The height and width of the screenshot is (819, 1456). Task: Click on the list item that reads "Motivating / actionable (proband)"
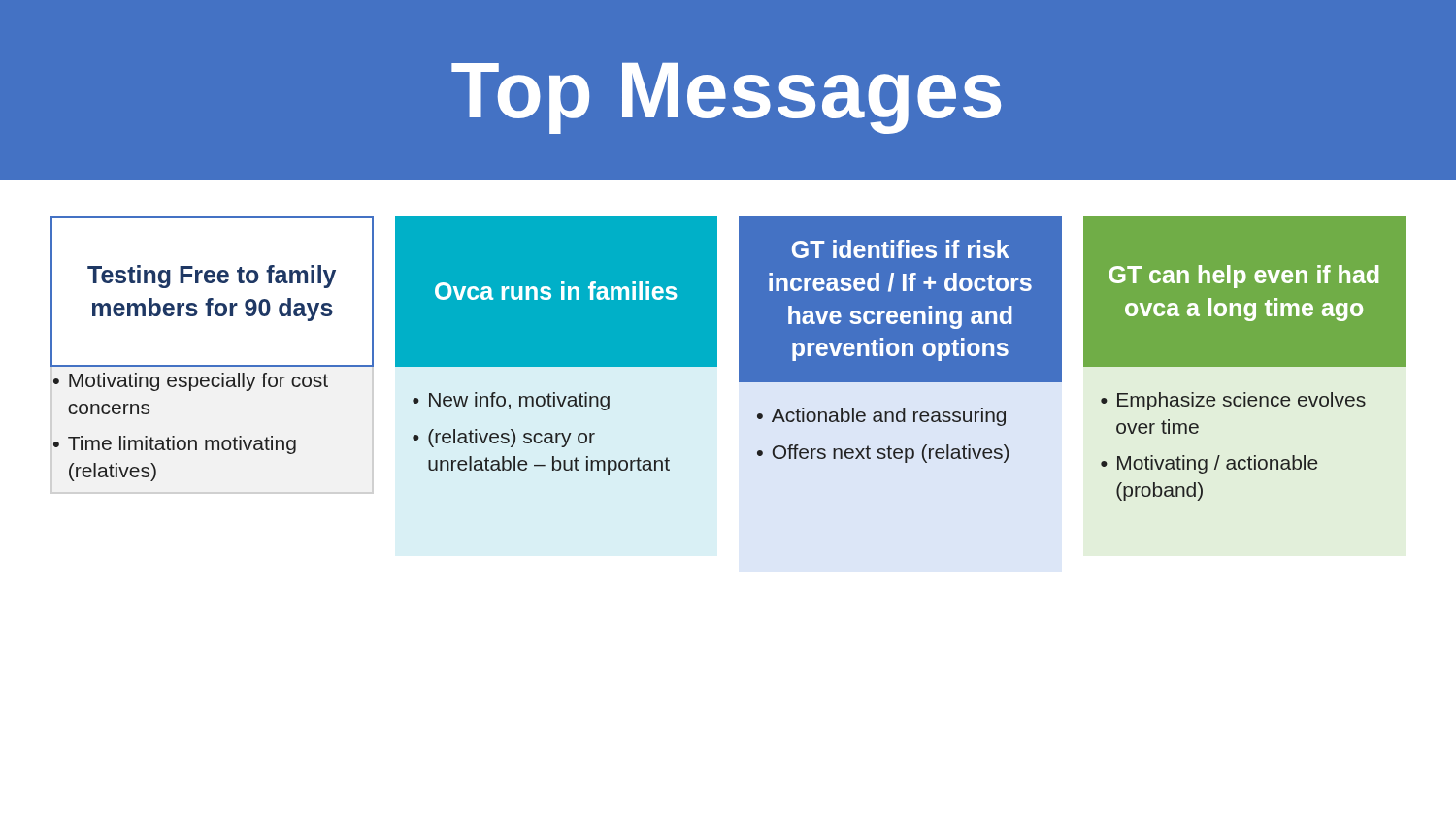(x=1217, y=476)
